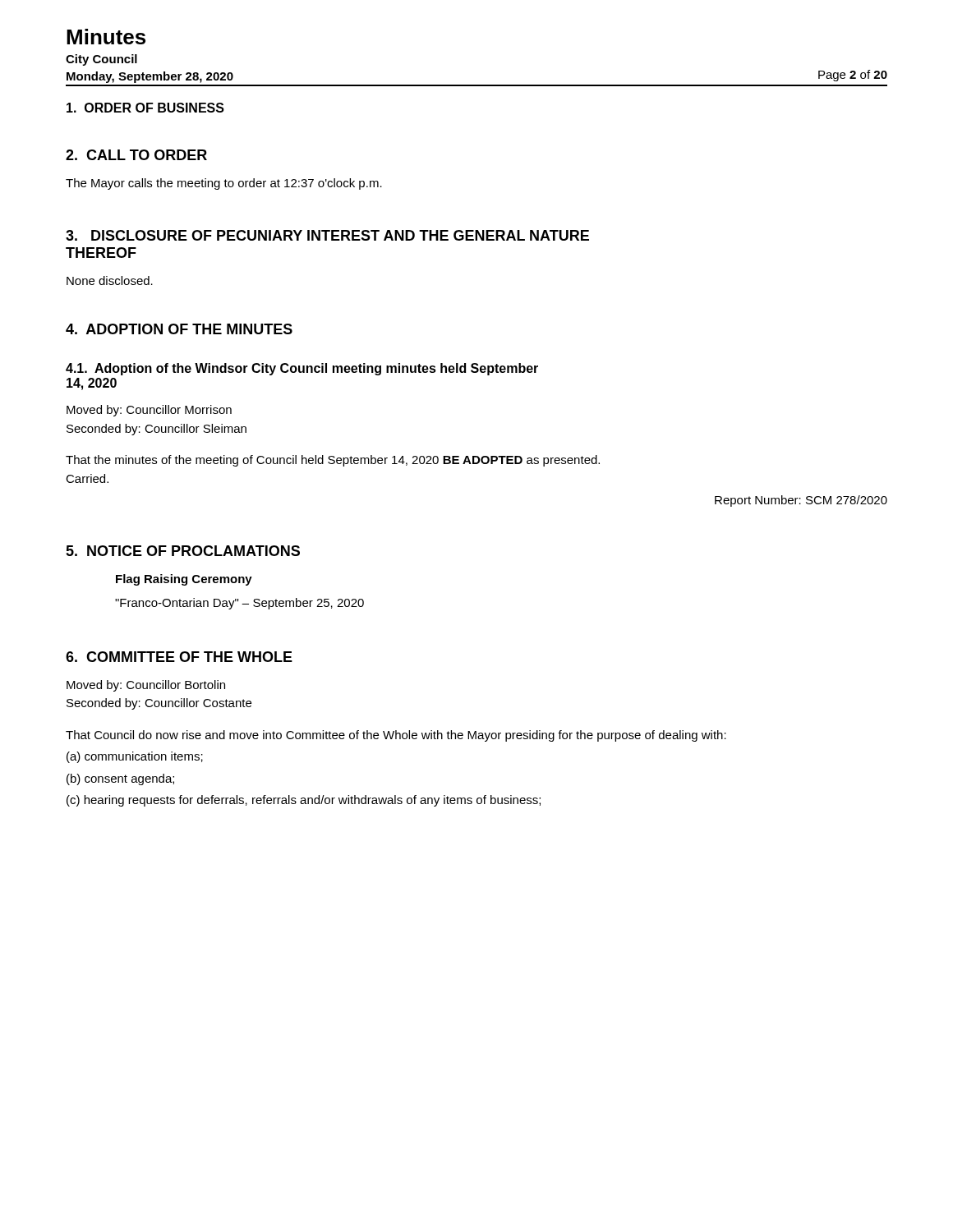This screenshot has width=953, height=1232.
Task: Select the text that says "None disclosed."
Action: tap(110, 280)
